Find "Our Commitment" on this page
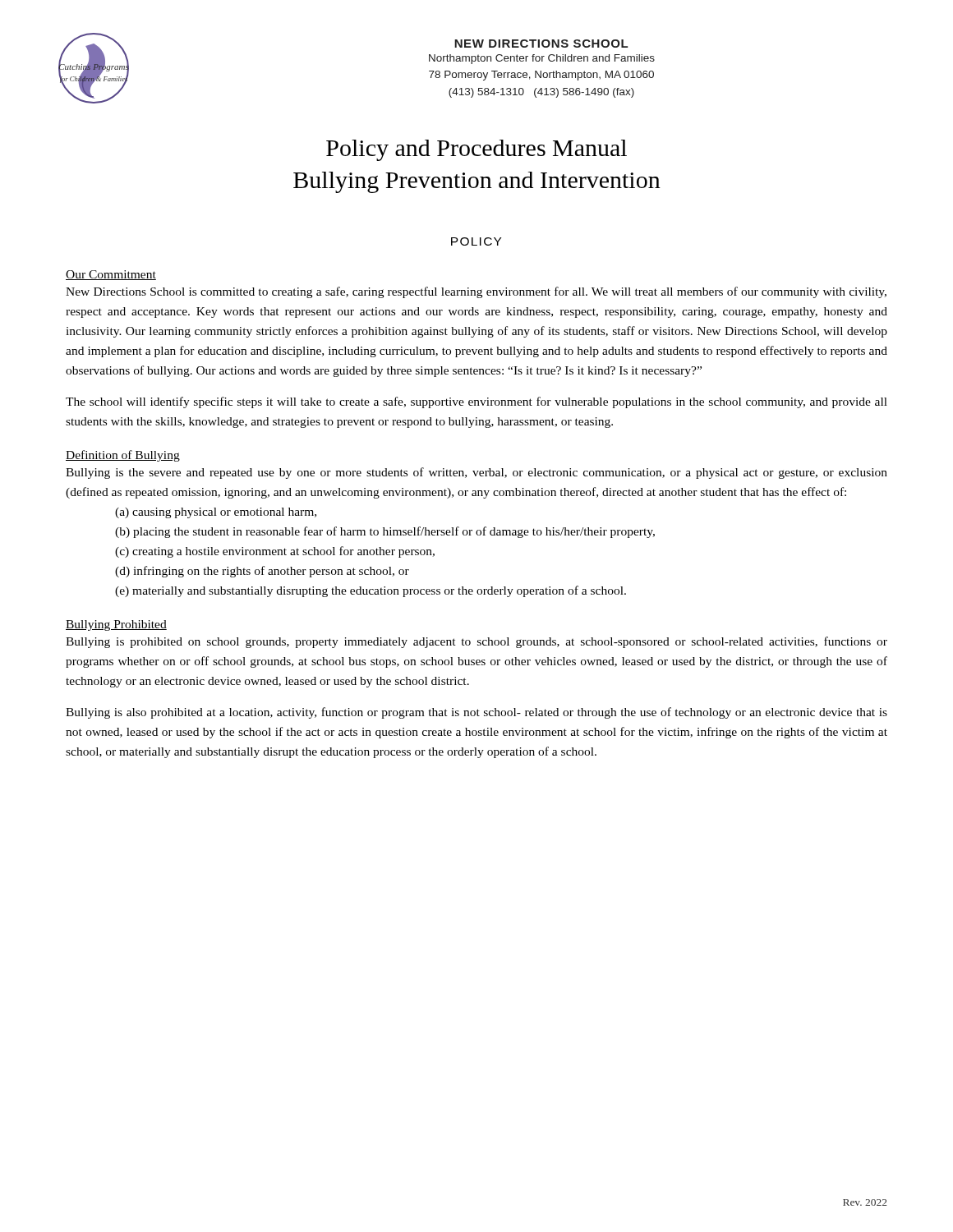This screenshot has height=1232, width=953. [111, 274]
